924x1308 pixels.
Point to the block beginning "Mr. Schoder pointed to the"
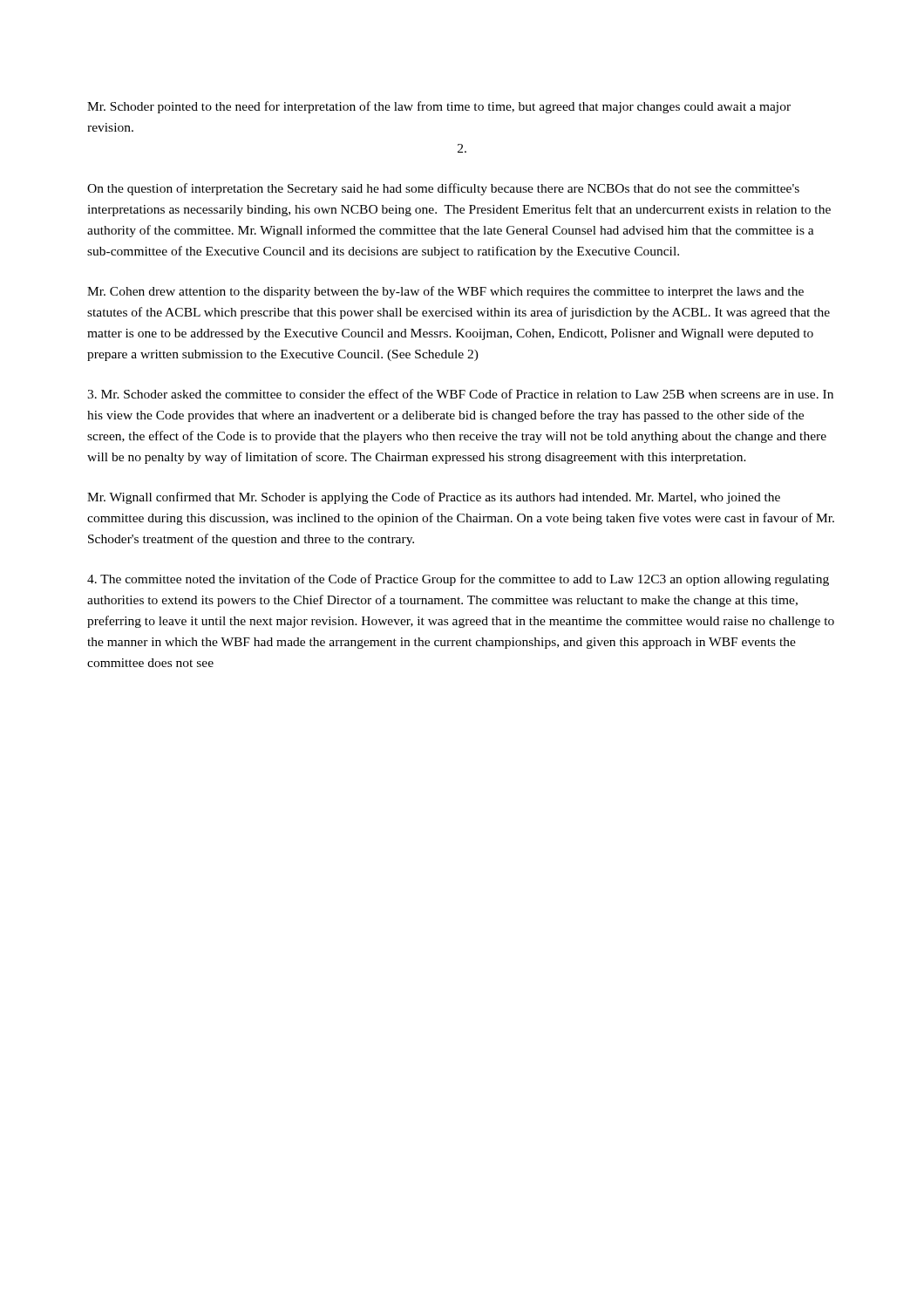(439, 107)
